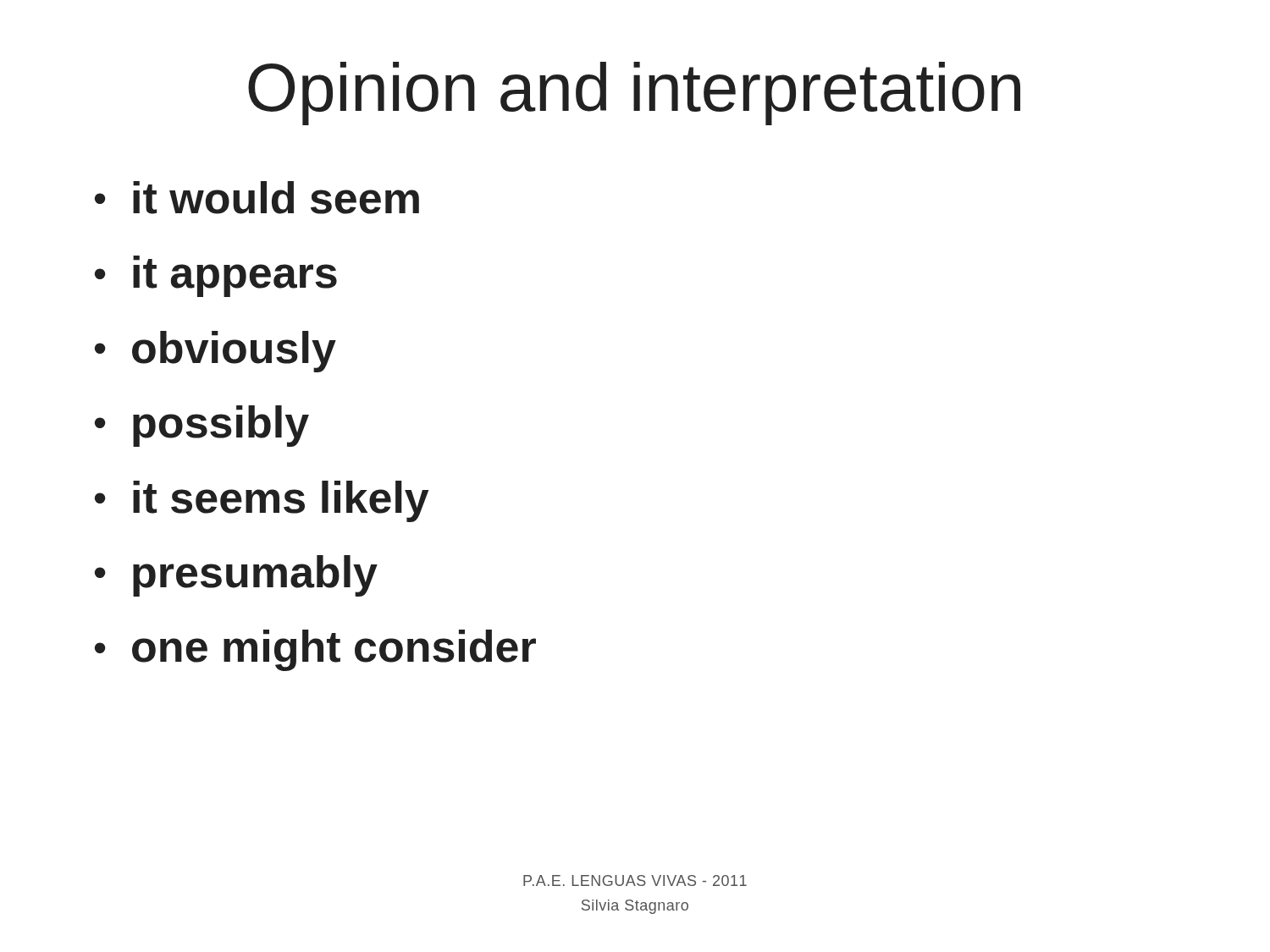Viewport: 1270px width, 952px height.
Task: Click where it says "• one might consider"
Action: (315, 647)
